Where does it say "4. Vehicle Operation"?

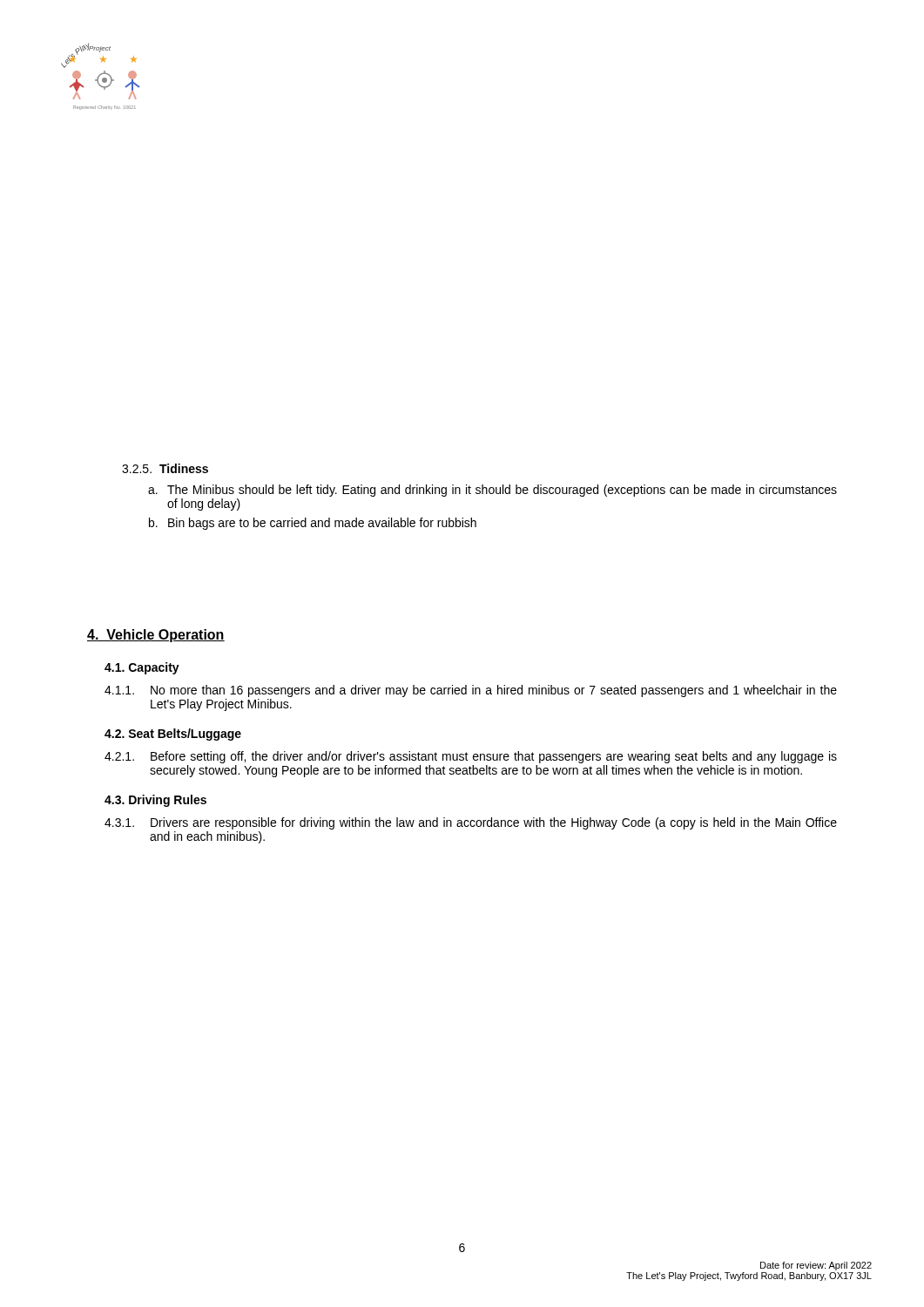click(x=156, y=635)
